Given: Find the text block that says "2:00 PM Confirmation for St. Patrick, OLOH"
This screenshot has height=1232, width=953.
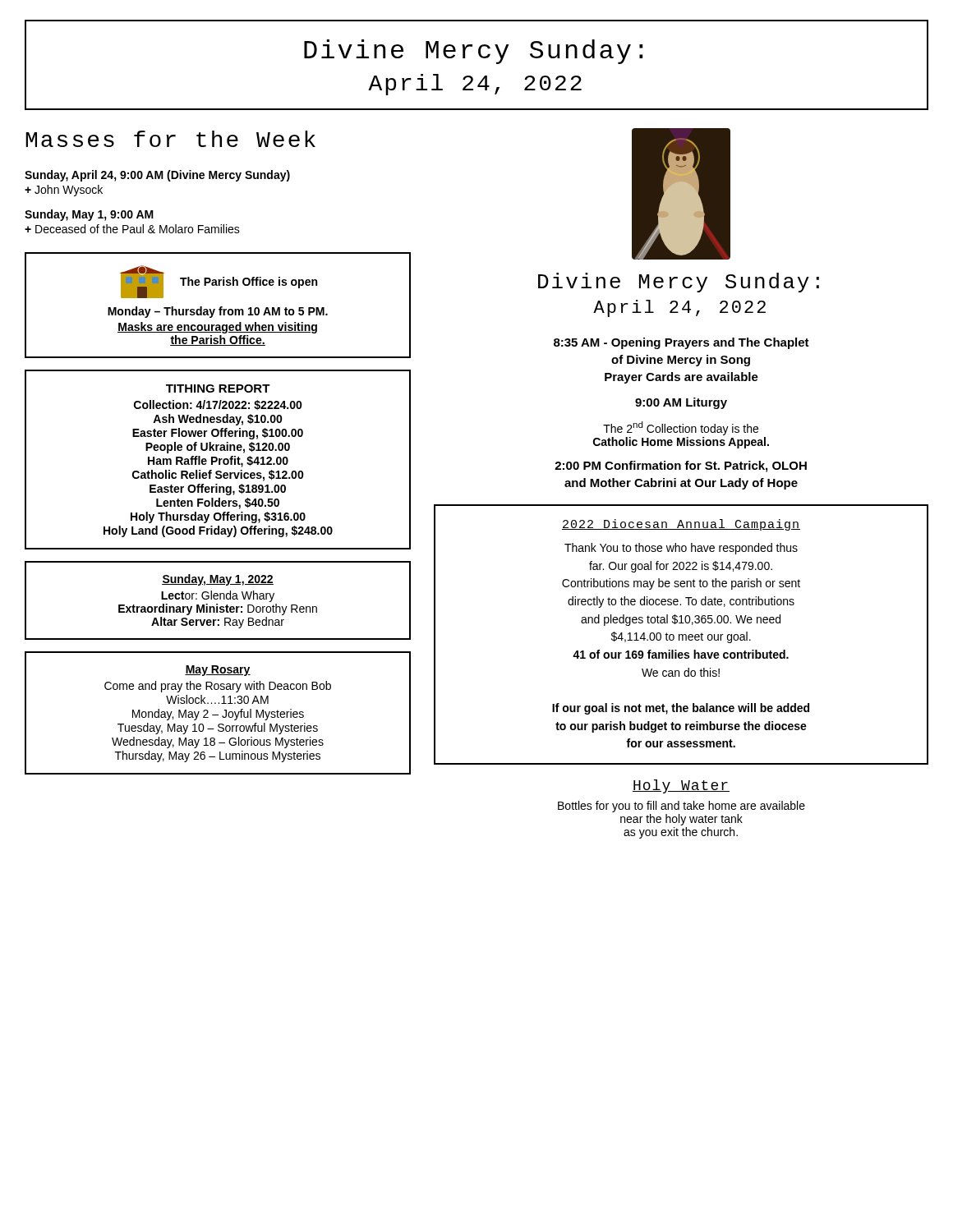Looking at the screenshot, I should point(681,474).
